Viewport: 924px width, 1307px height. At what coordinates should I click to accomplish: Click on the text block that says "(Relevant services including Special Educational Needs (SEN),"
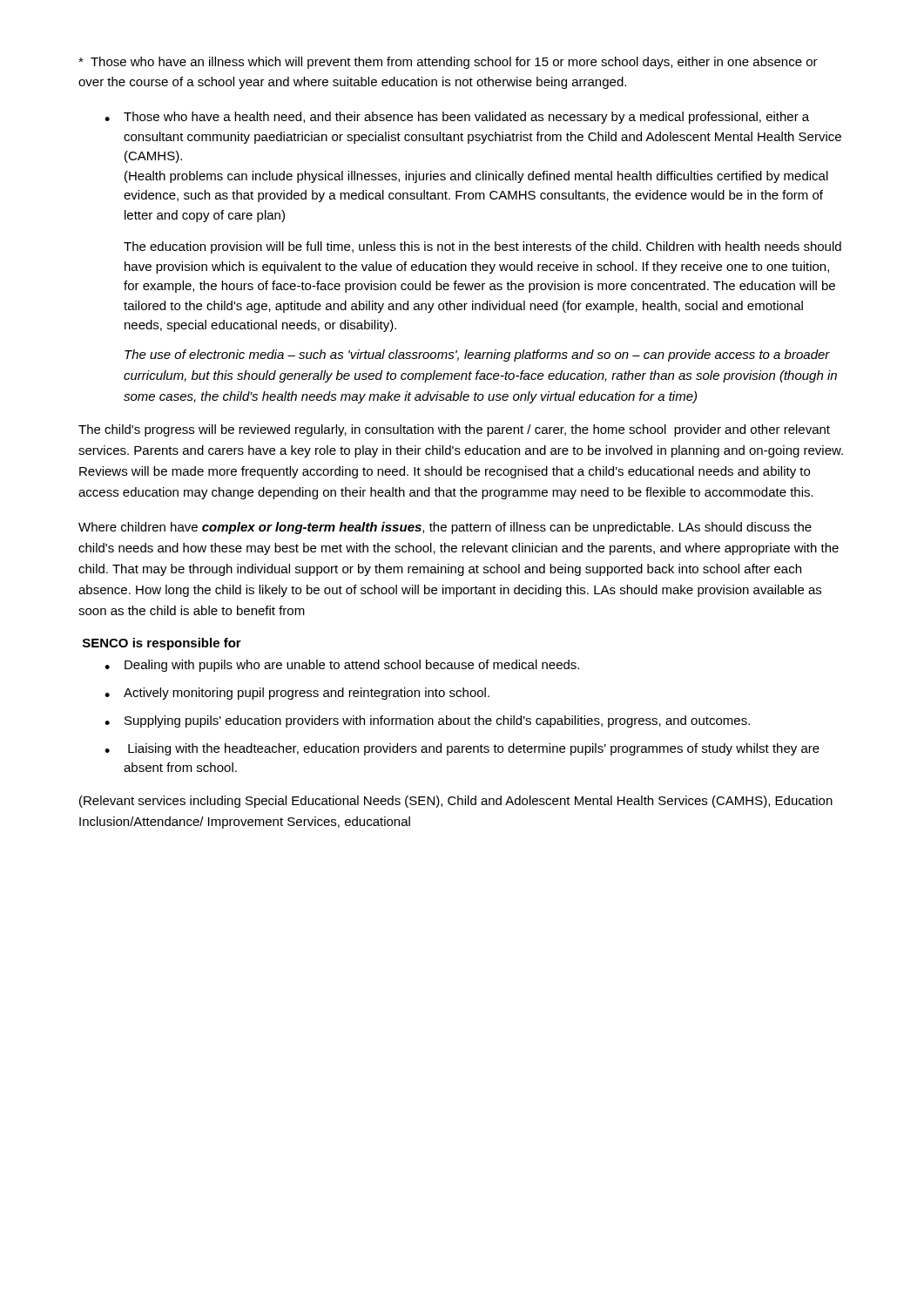pyautogui.click(x=456, y=810)
